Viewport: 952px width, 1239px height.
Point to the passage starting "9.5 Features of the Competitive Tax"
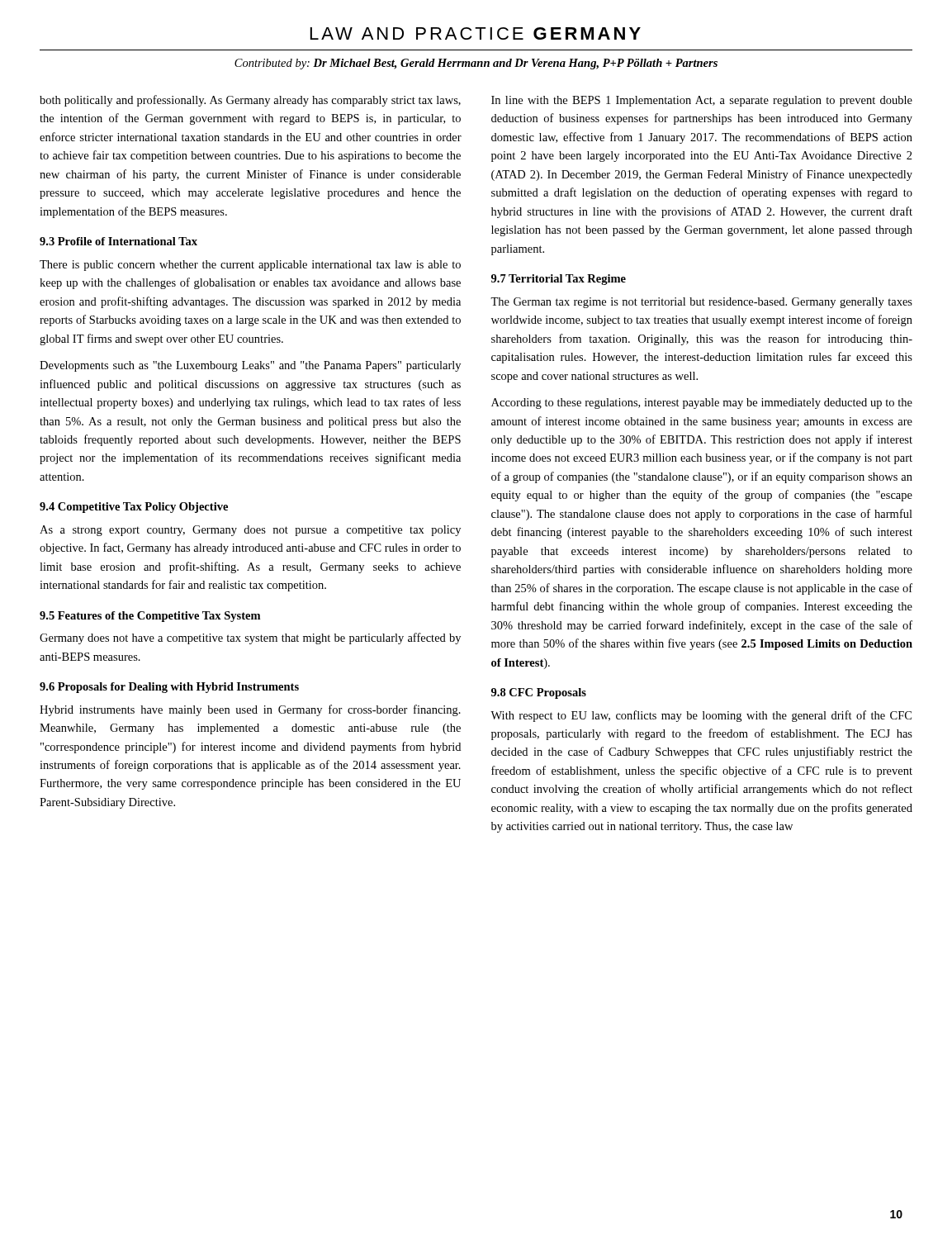coord(150,615)
